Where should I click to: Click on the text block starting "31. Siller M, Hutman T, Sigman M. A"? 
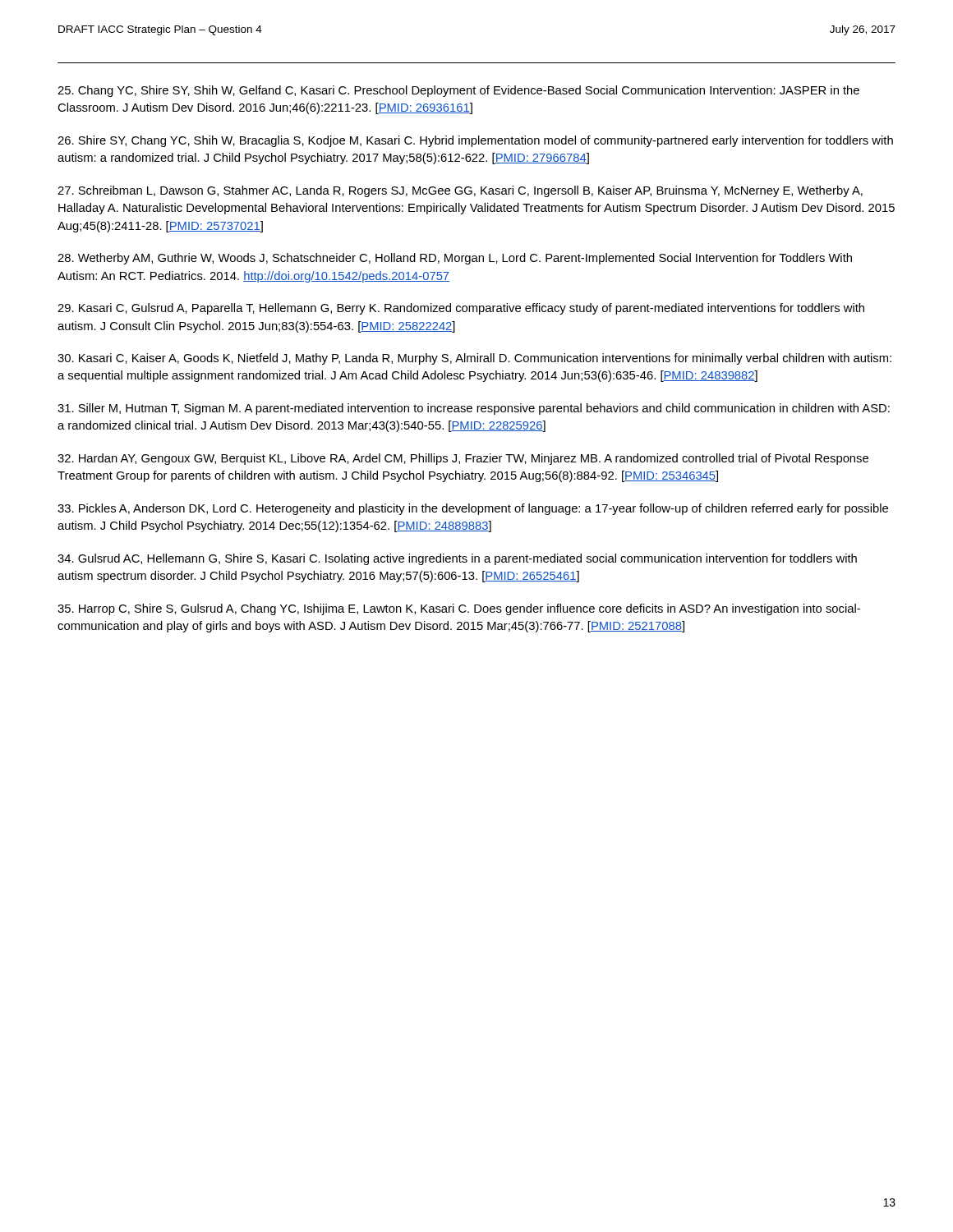click(x=474, y=417)
